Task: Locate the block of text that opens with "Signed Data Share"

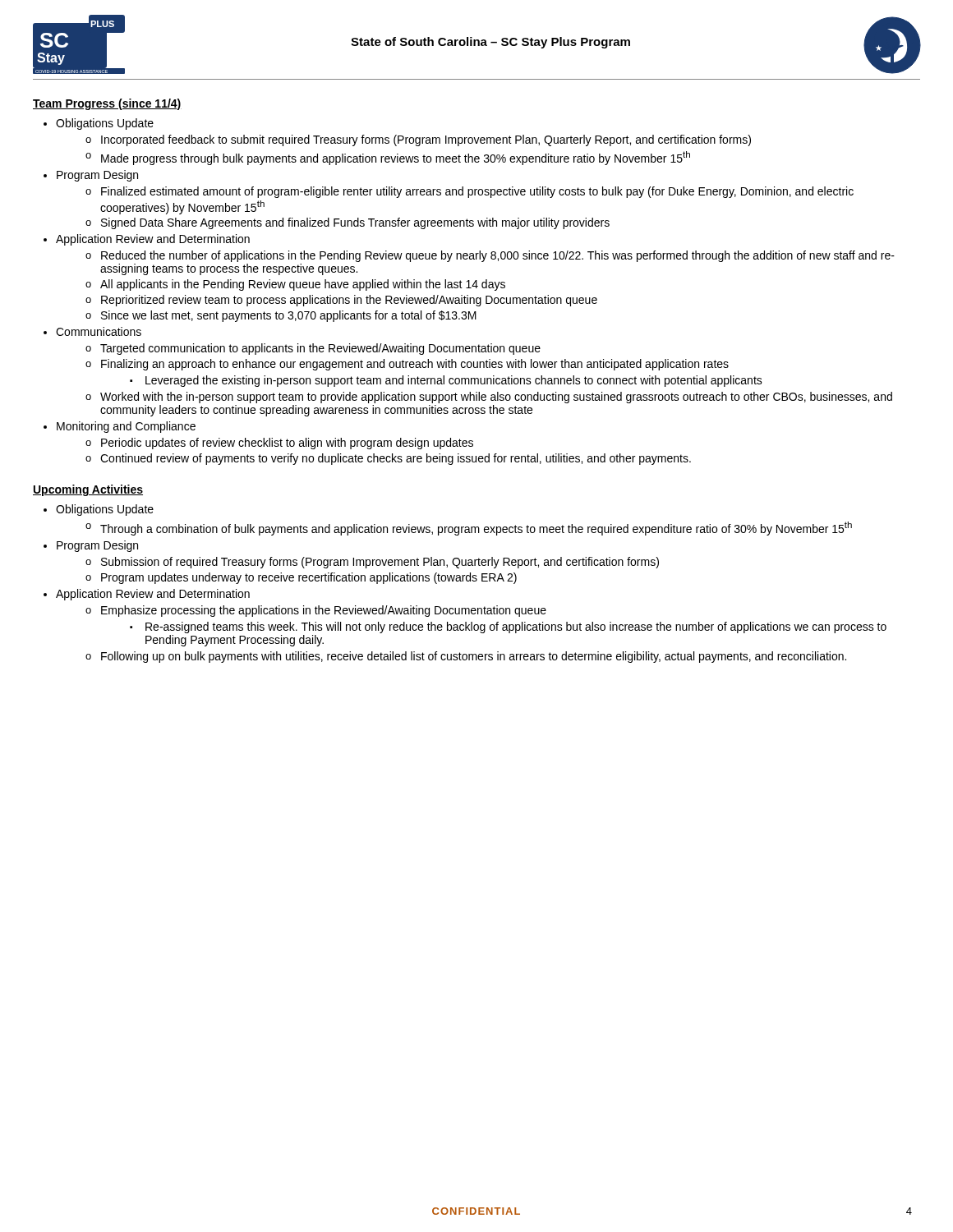Action: (355, 223)
